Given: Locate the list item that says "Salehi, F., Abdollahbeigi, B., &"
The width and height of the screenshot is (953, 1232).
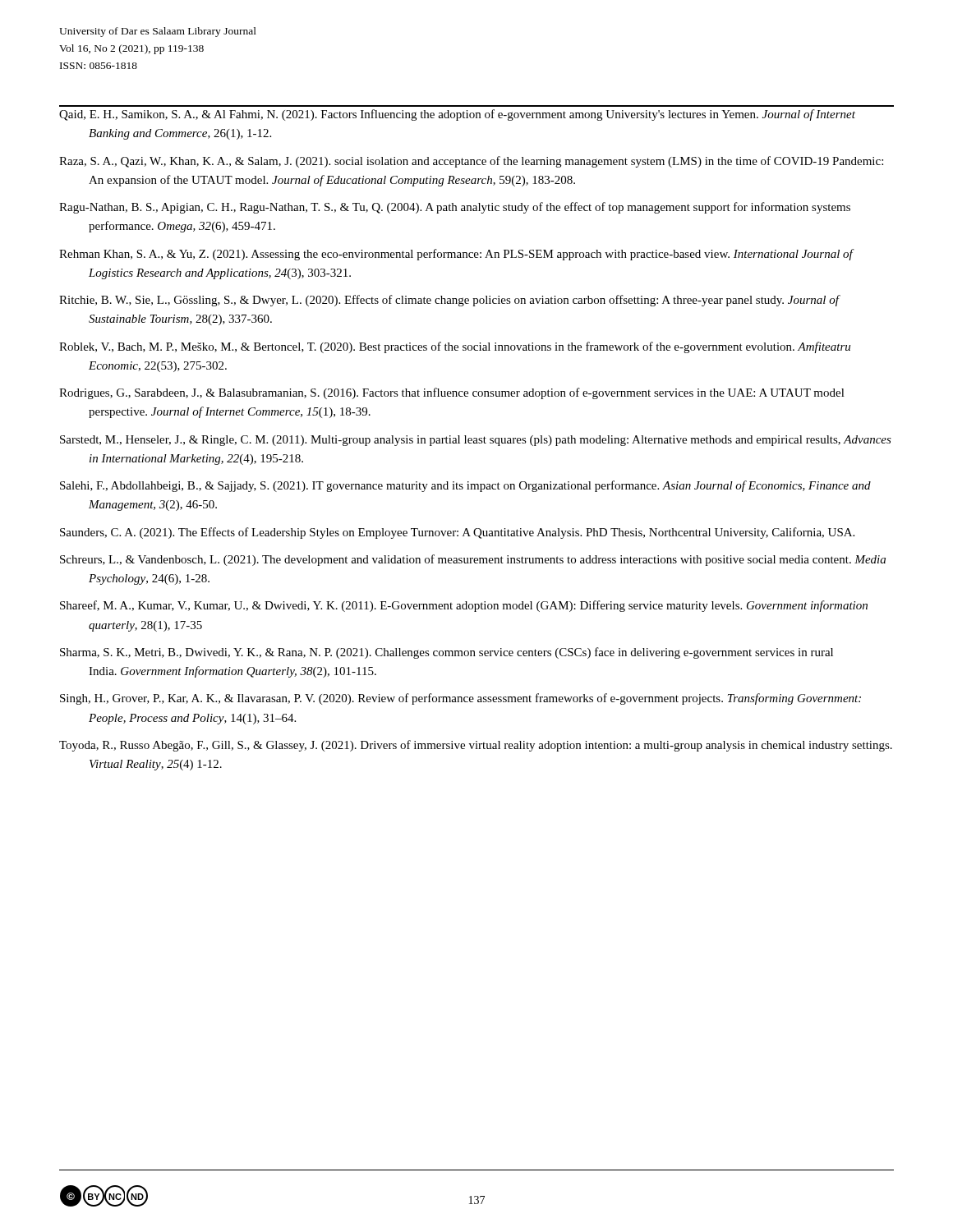Looking at the screenshot, I should click(x=465, y=495).
